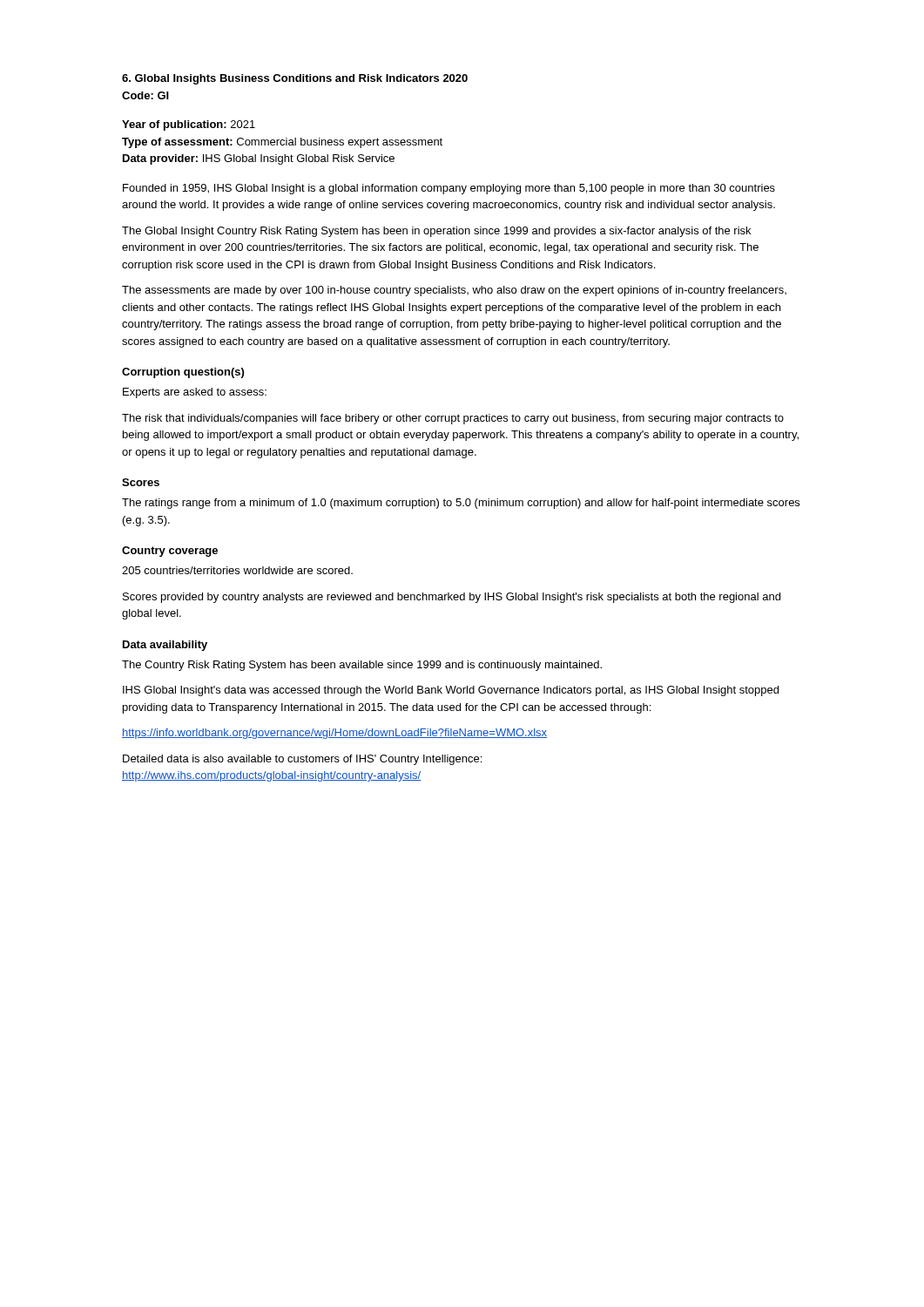924x1307 pixels.
Task: Find the block on this page that starts "IHS Global Insight's data was accessed"
Action: point(451,698)
